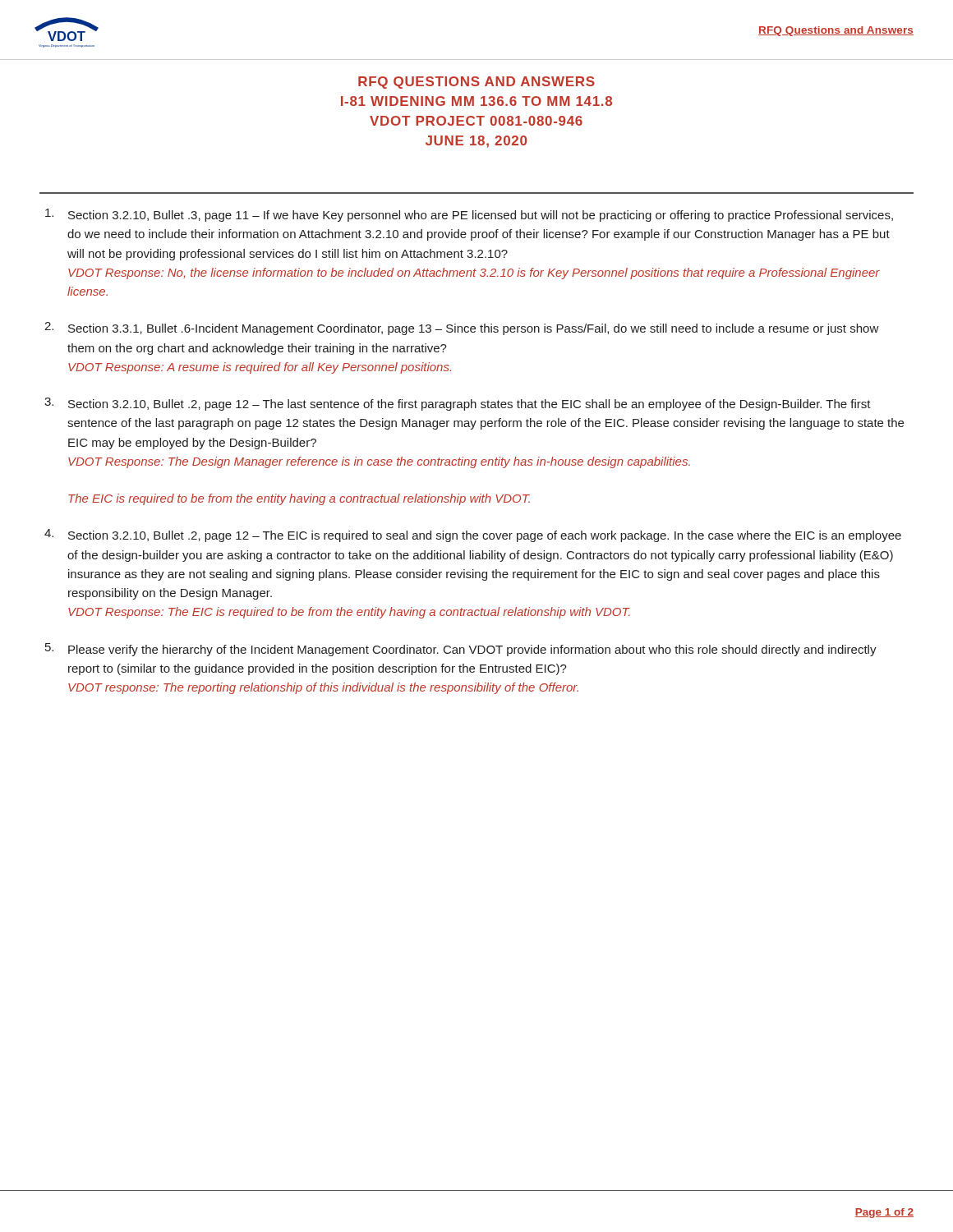Point to the block beginning "5. Please verify the hierarchy of the"
953x1232 pixels.
(x=476, y=668)
